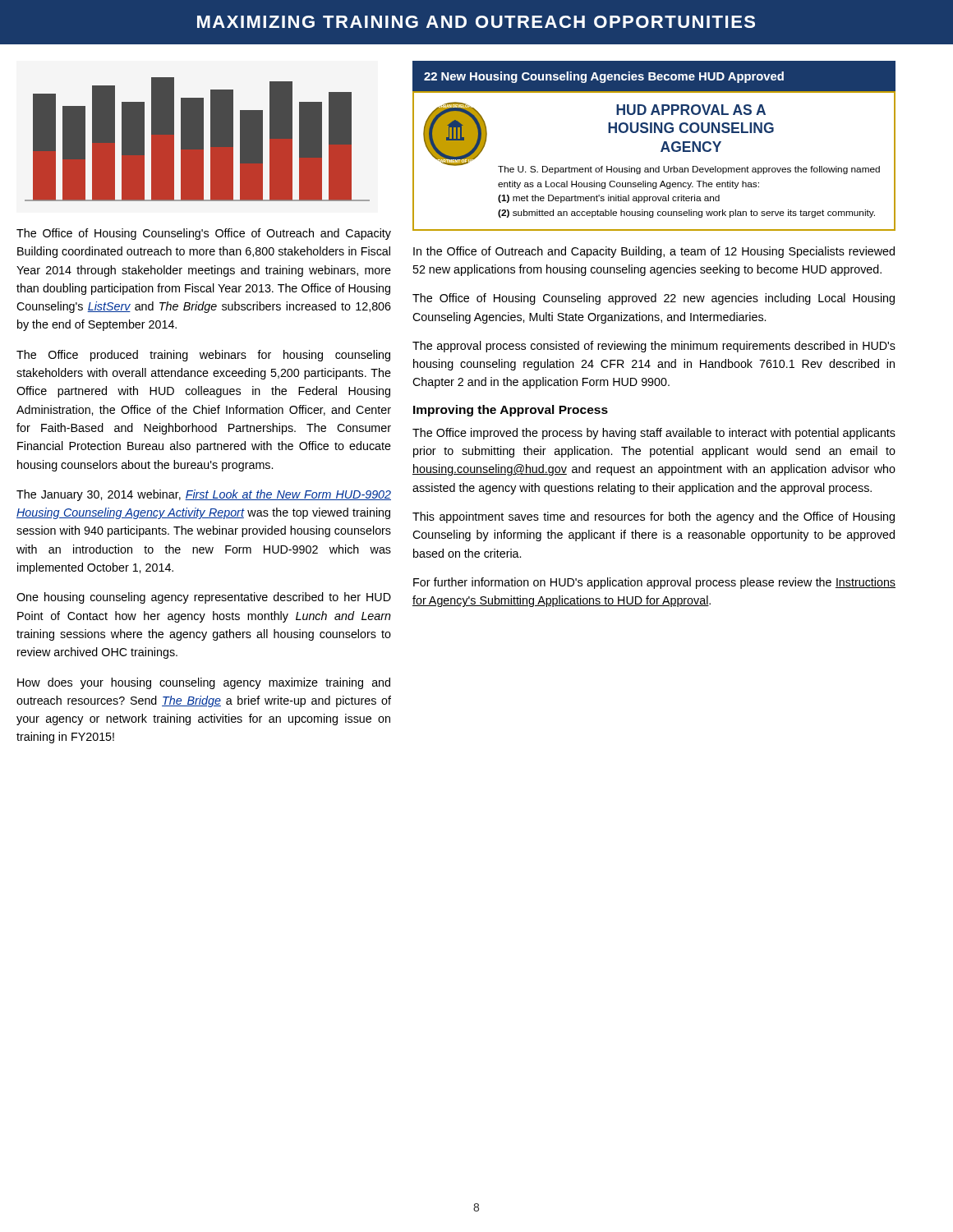Click the passage that begins "One housing counseling agency representative described"
The height and width of the screenshot is (1232, 953).
click(x=204, y=625)
